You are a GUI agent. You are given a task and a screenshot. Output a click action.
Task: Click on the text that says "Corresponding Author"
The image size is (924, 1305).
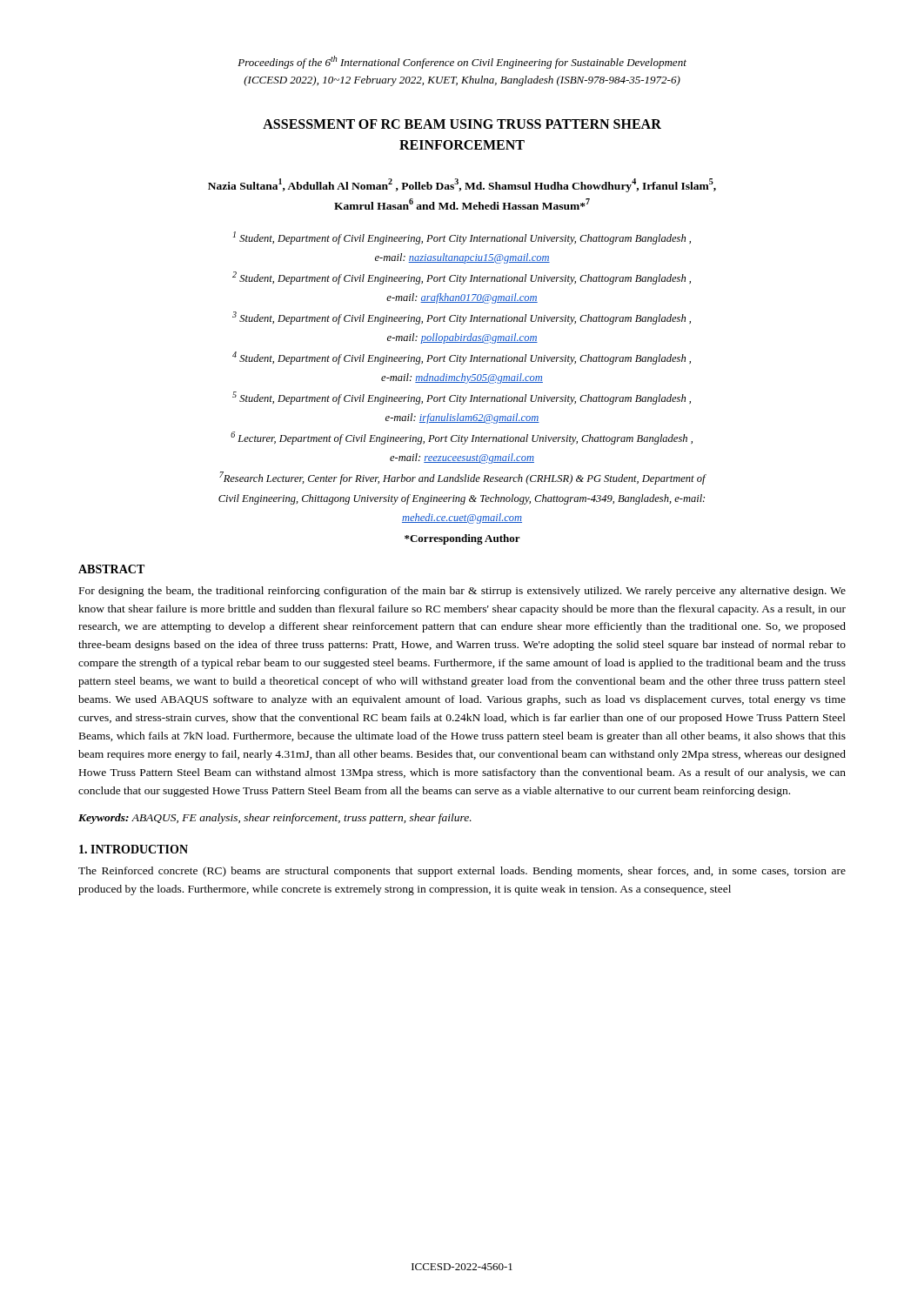pos(462,538)
